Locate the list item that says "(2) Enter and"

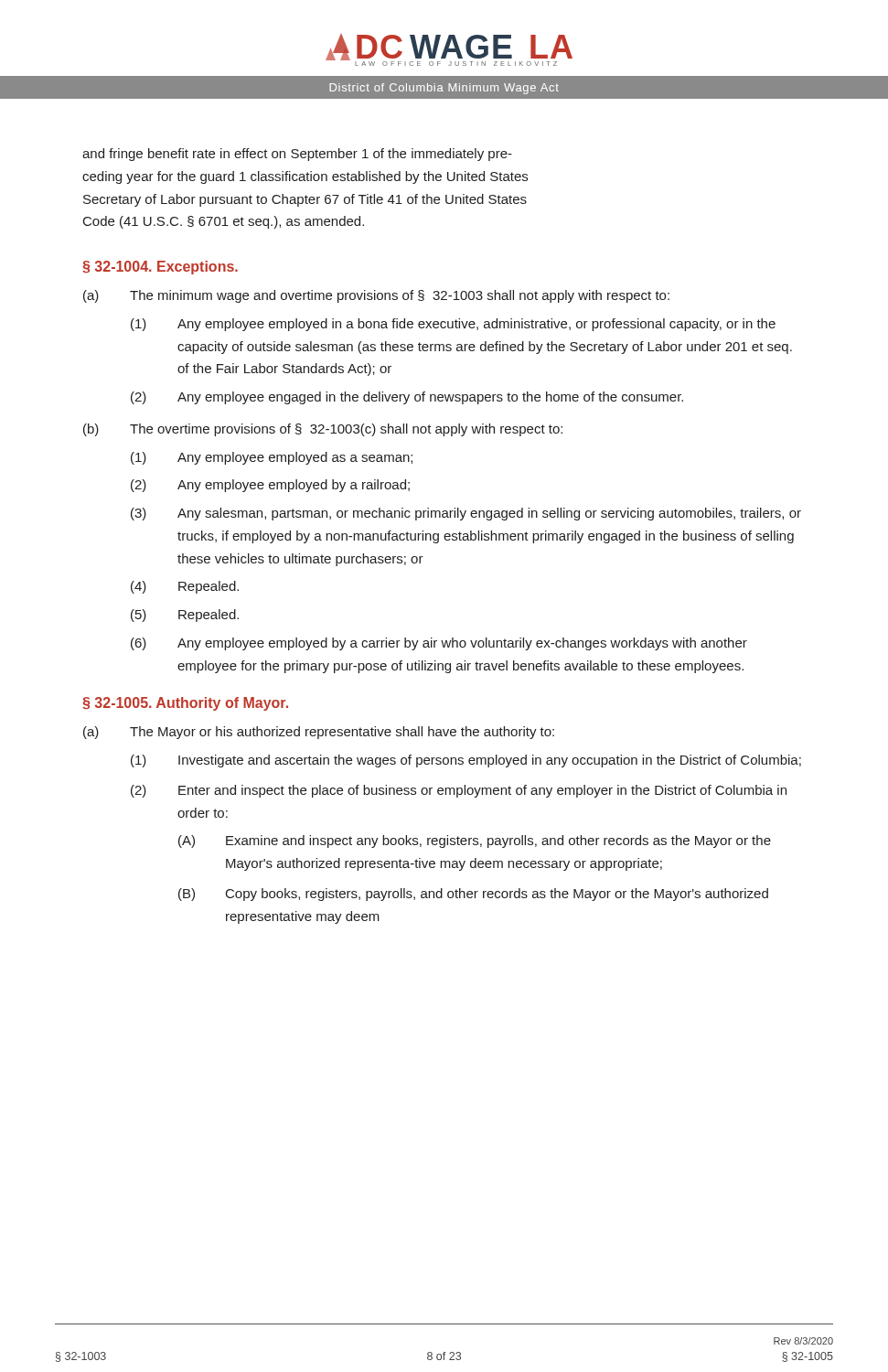[x=468, y=802]
